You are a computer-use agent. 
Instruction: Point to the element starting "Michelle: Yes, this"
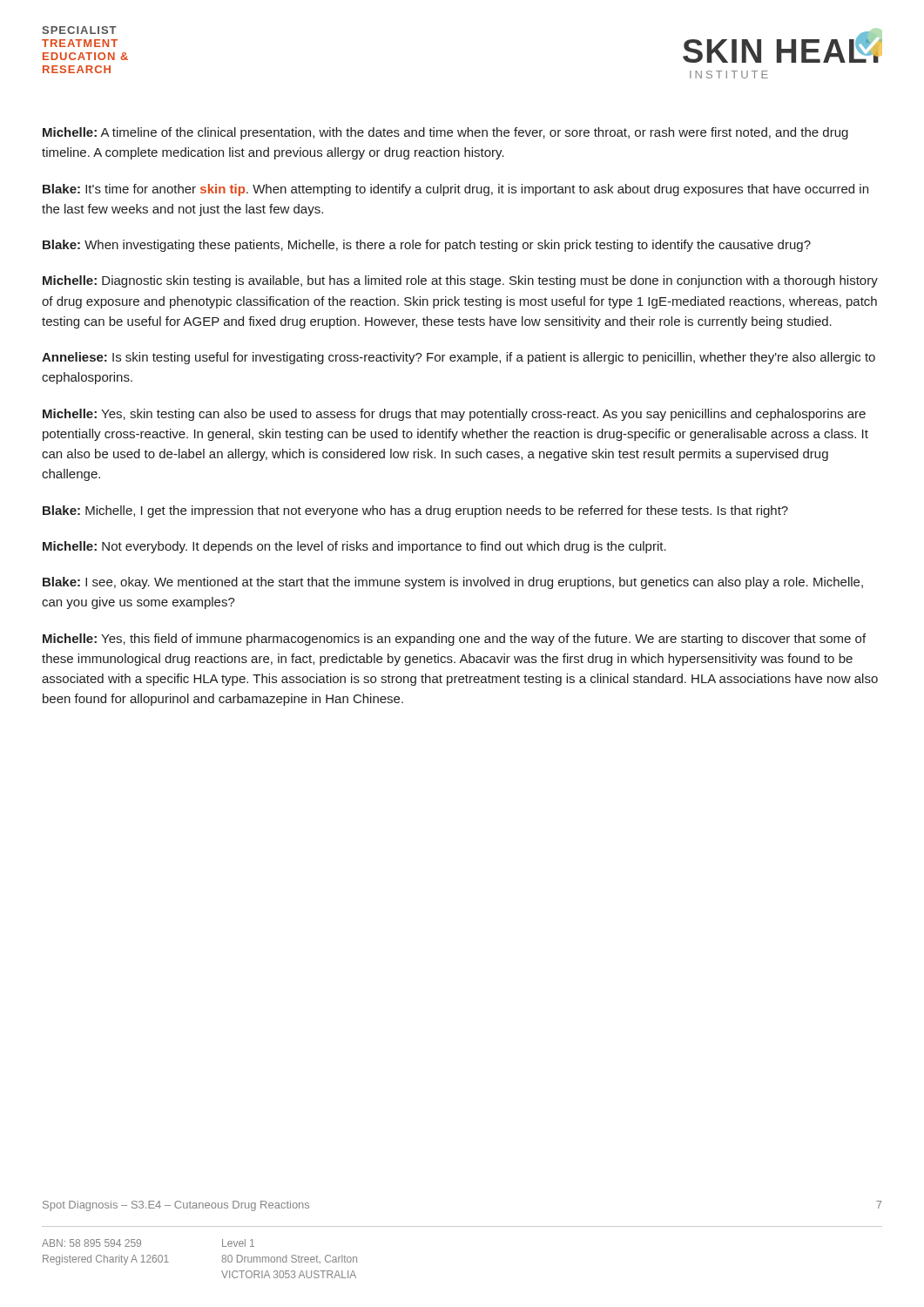pos(460,668)
